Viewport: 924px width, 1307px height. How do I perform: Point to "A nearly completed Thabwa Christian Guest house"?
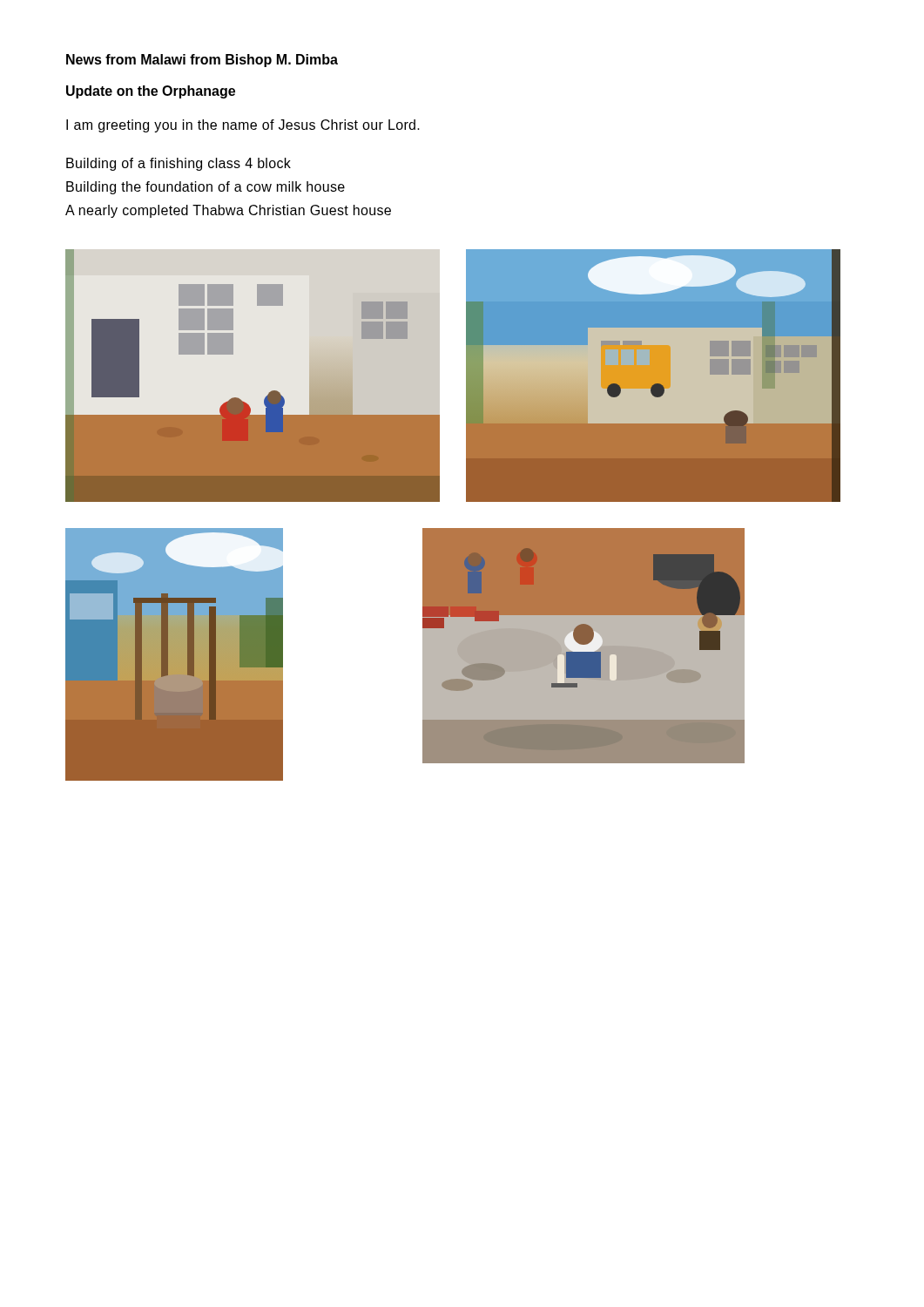coord(229,211)
